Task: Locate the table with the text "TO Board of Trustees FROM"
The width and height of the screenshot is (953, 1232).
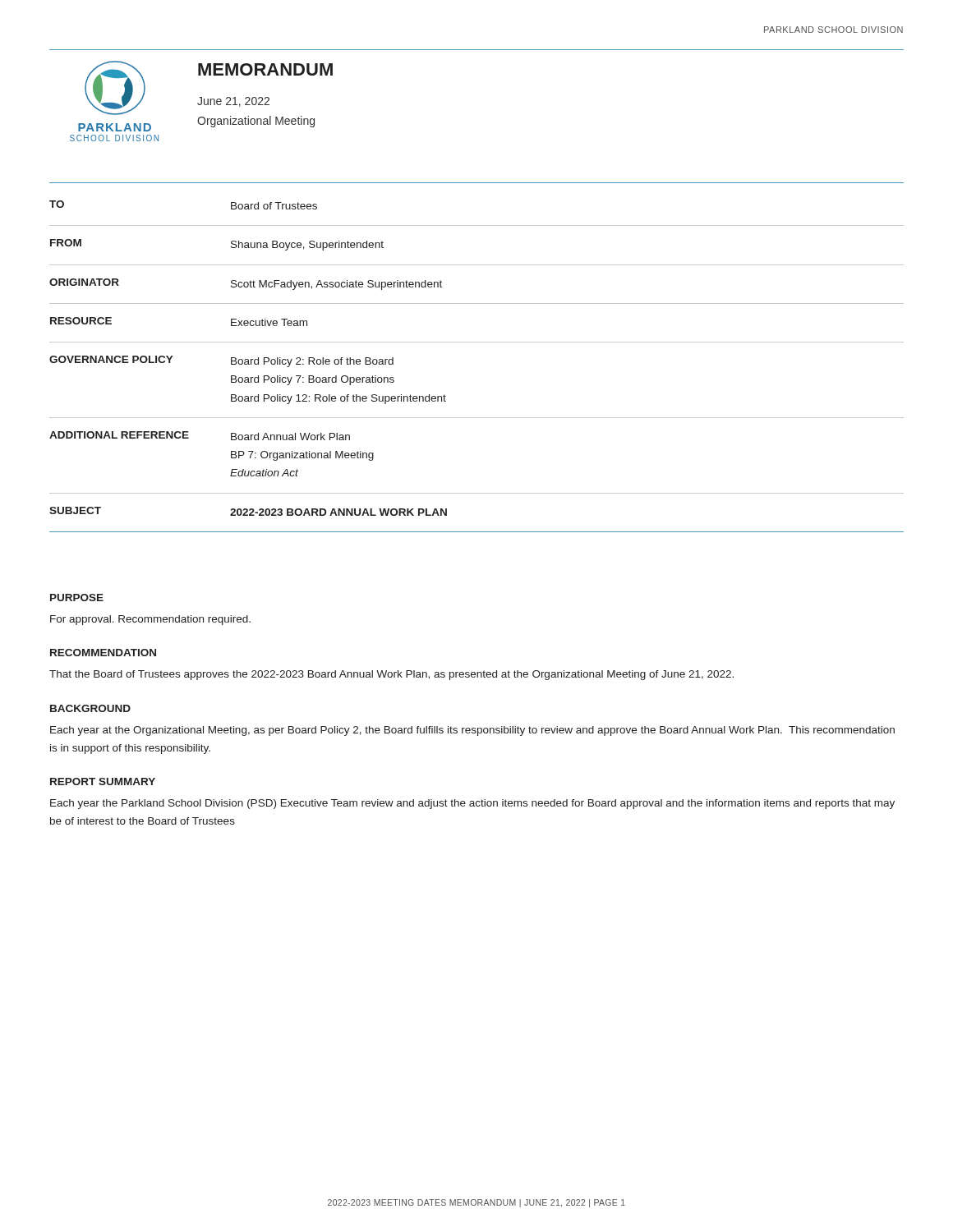Action: point(476,360)
